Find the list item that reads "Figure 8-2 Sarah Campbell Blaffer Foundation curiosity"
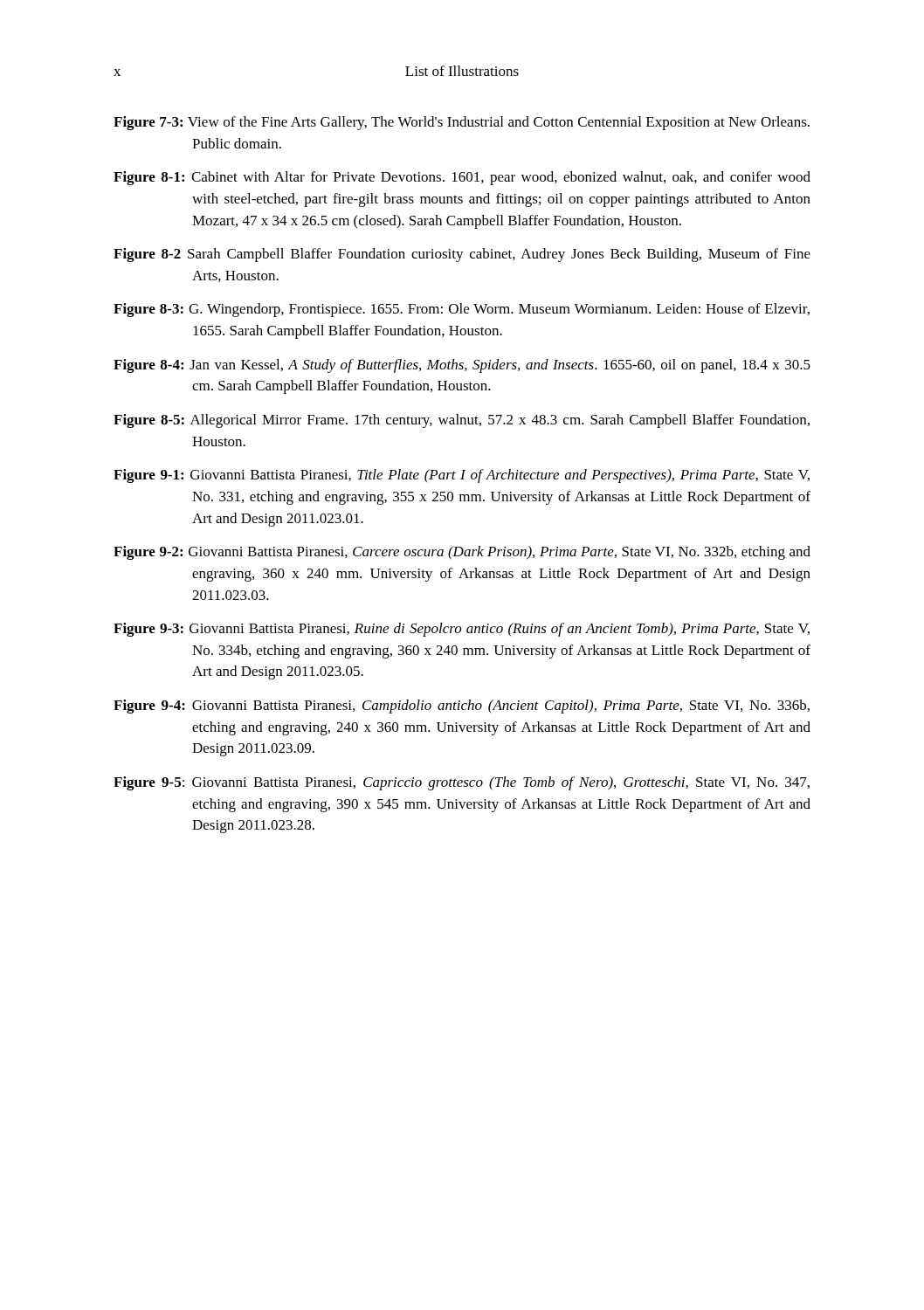Screen dimensions: 1310x924 click(x=462, y=265)
